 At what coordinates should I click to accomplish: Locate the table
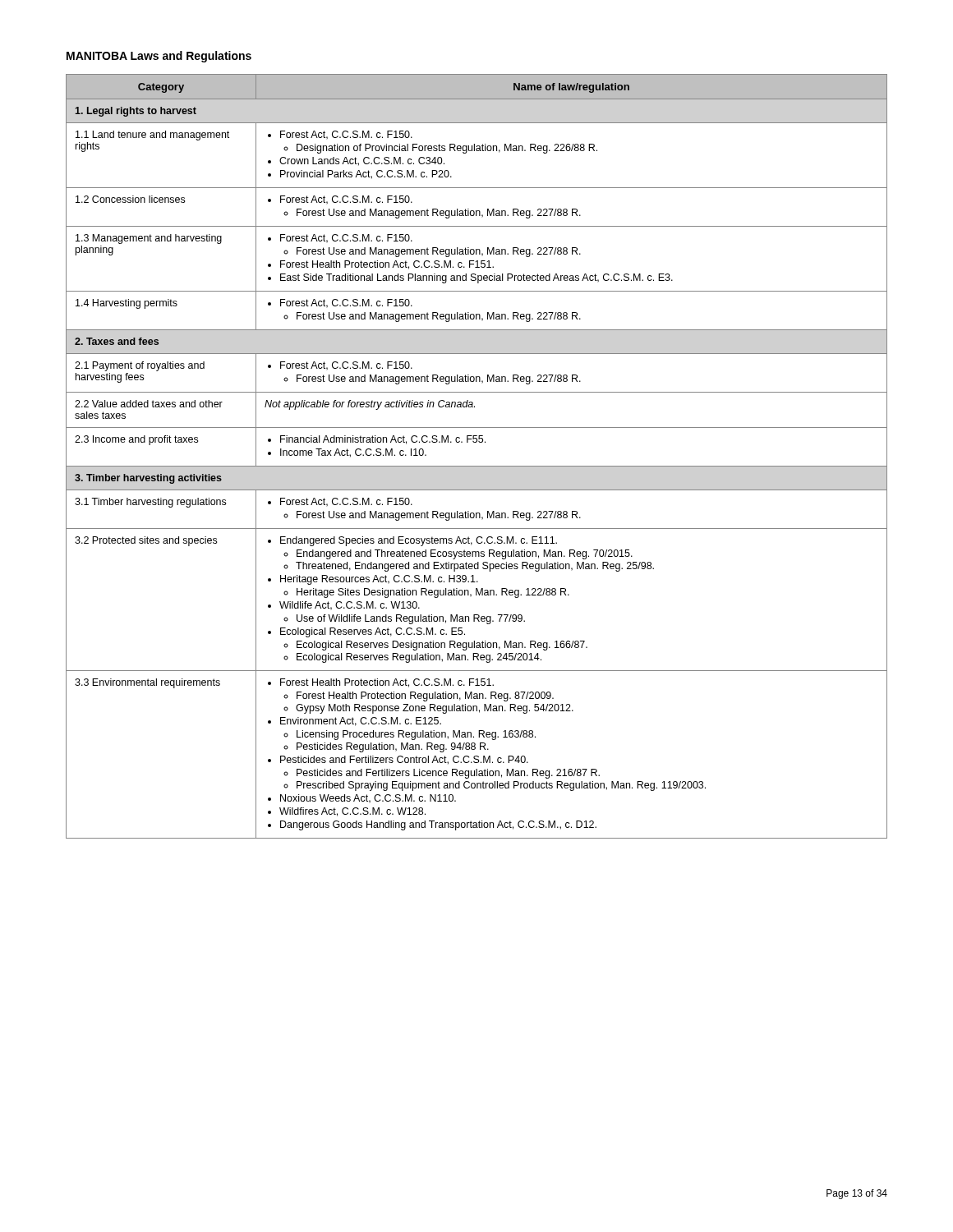(x=476, y=456)
